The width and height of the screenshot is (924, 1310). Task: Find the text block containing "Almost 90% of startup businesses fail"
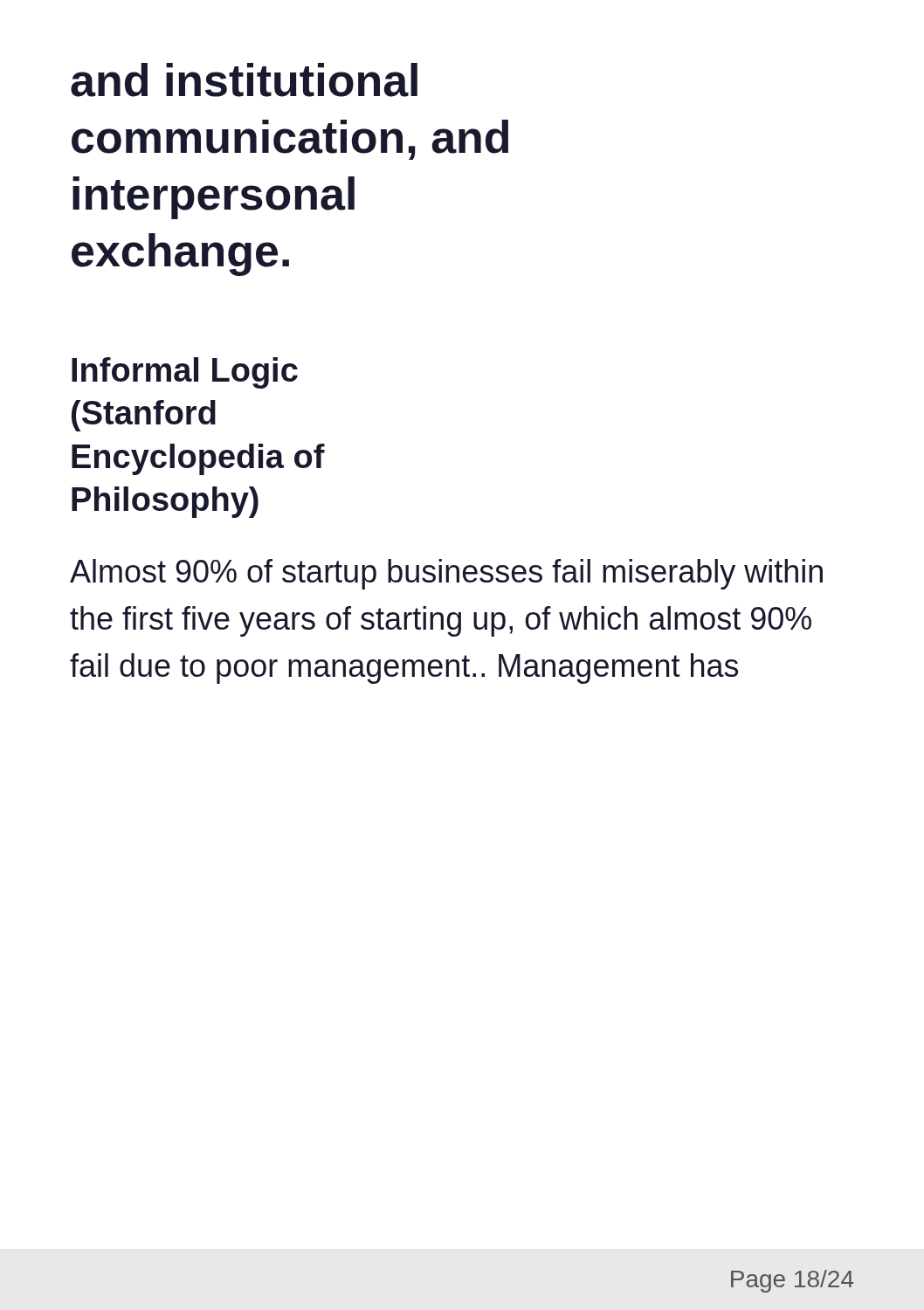[x=447, y=618]
